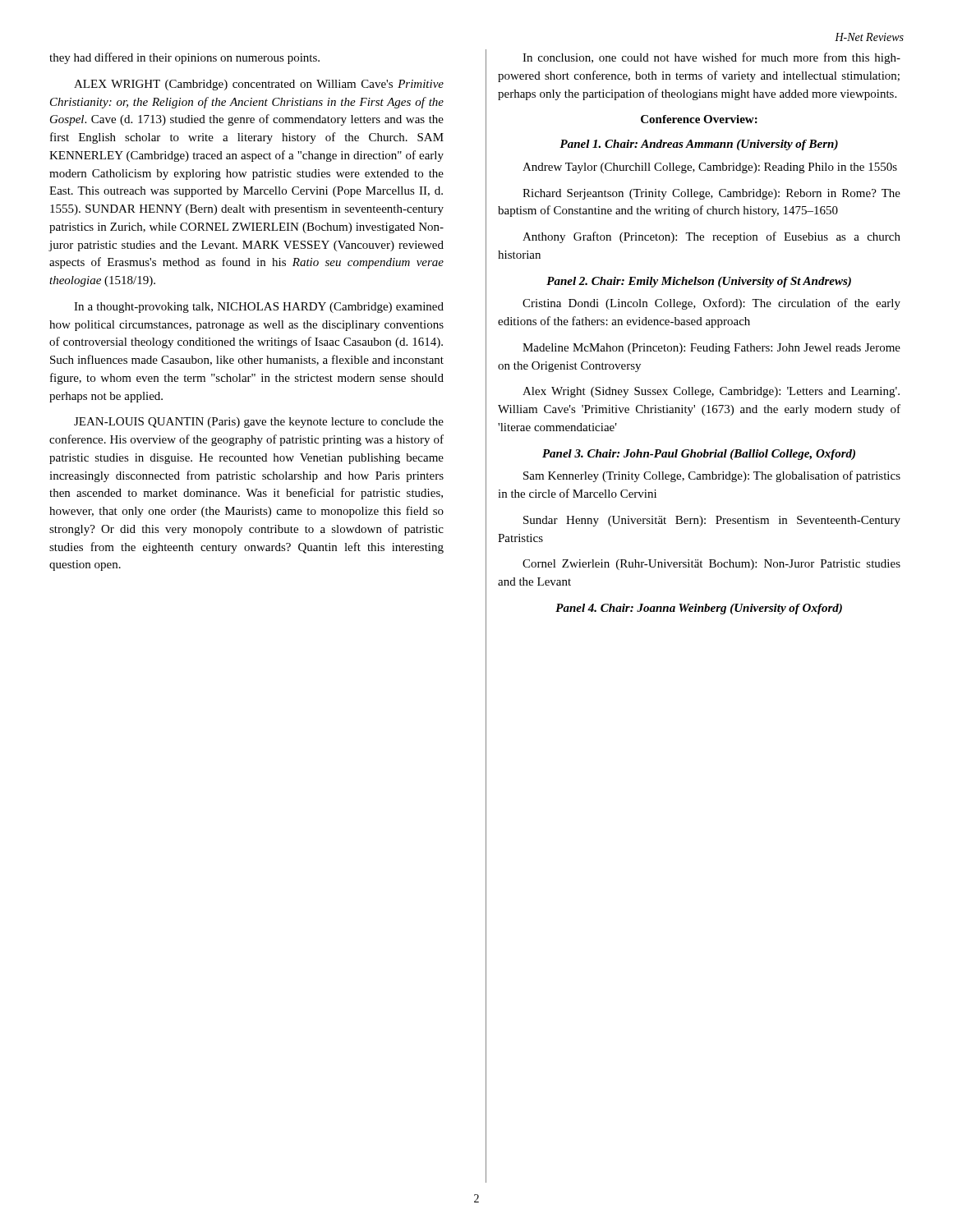Viewport: 953px width, 1232px height.
Task: Find the element starting "Alex Wright (Sidney Sussex College, Cambridge): 'Letters"
Action: (x=699, y=410)
